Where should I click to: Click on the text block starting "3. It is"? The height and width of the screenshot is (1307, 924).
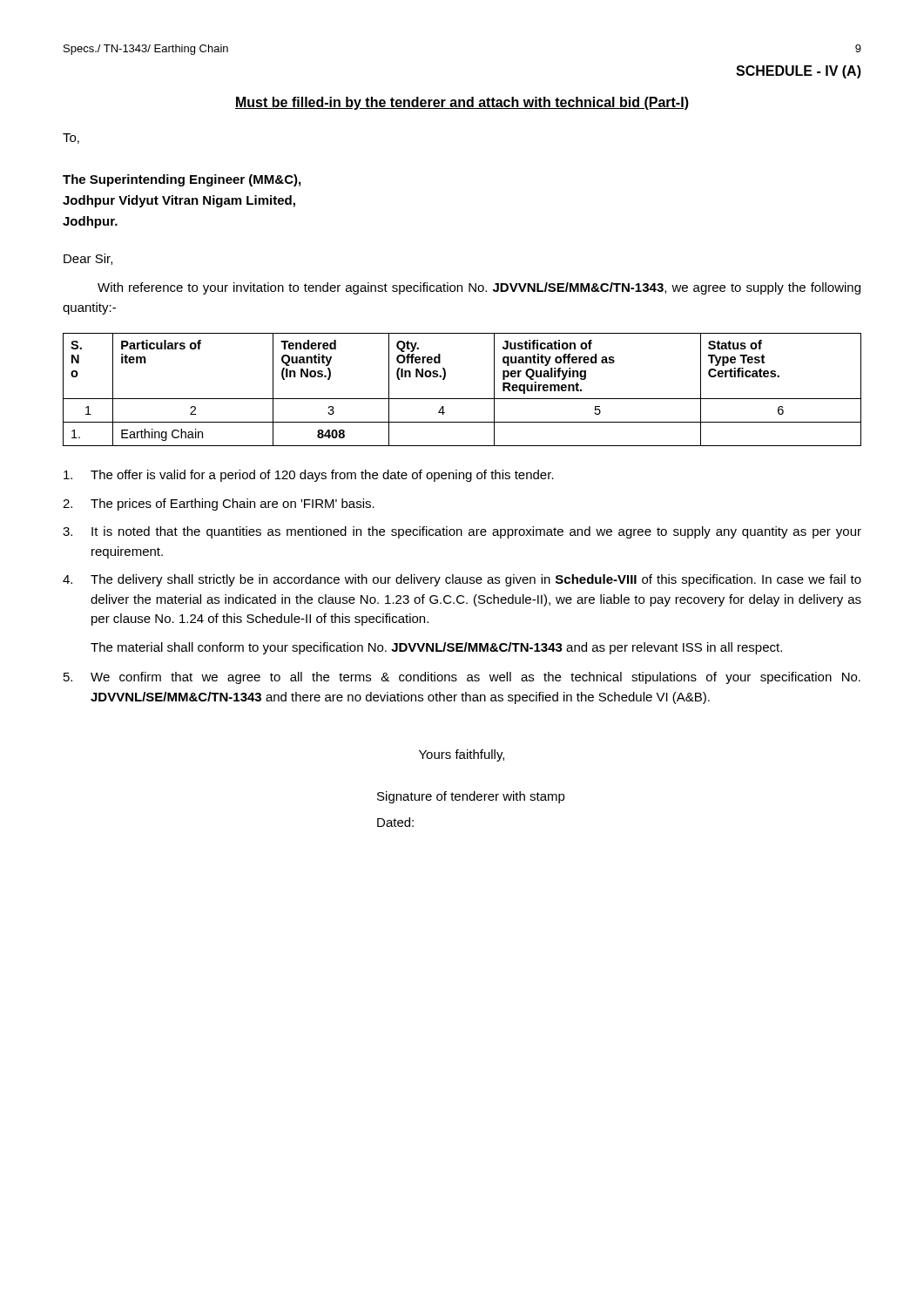click(x=462, y=541)
